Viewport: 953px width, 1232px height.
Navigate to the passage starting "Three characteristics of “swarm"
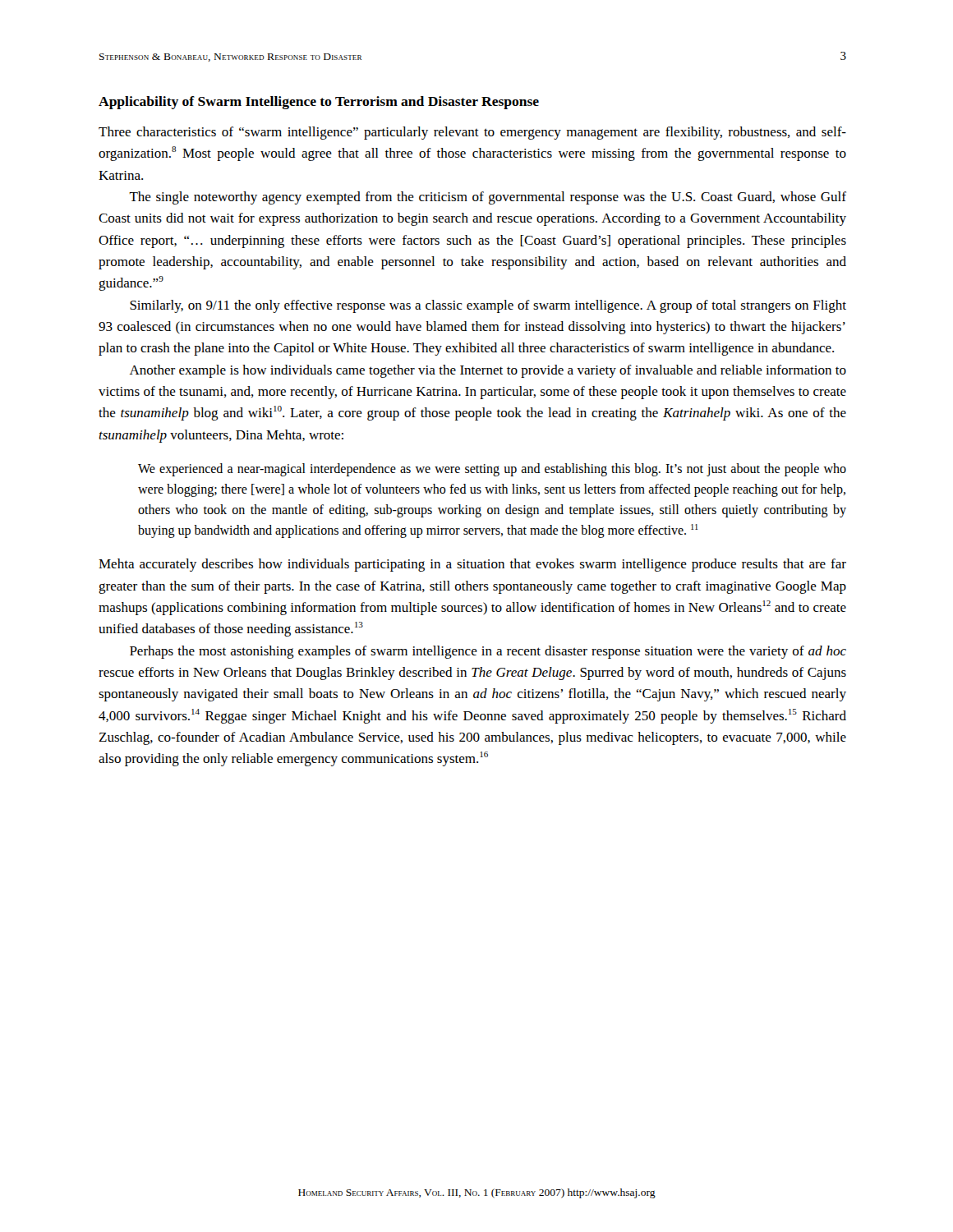pyautogui.click(x=472, y=133)
